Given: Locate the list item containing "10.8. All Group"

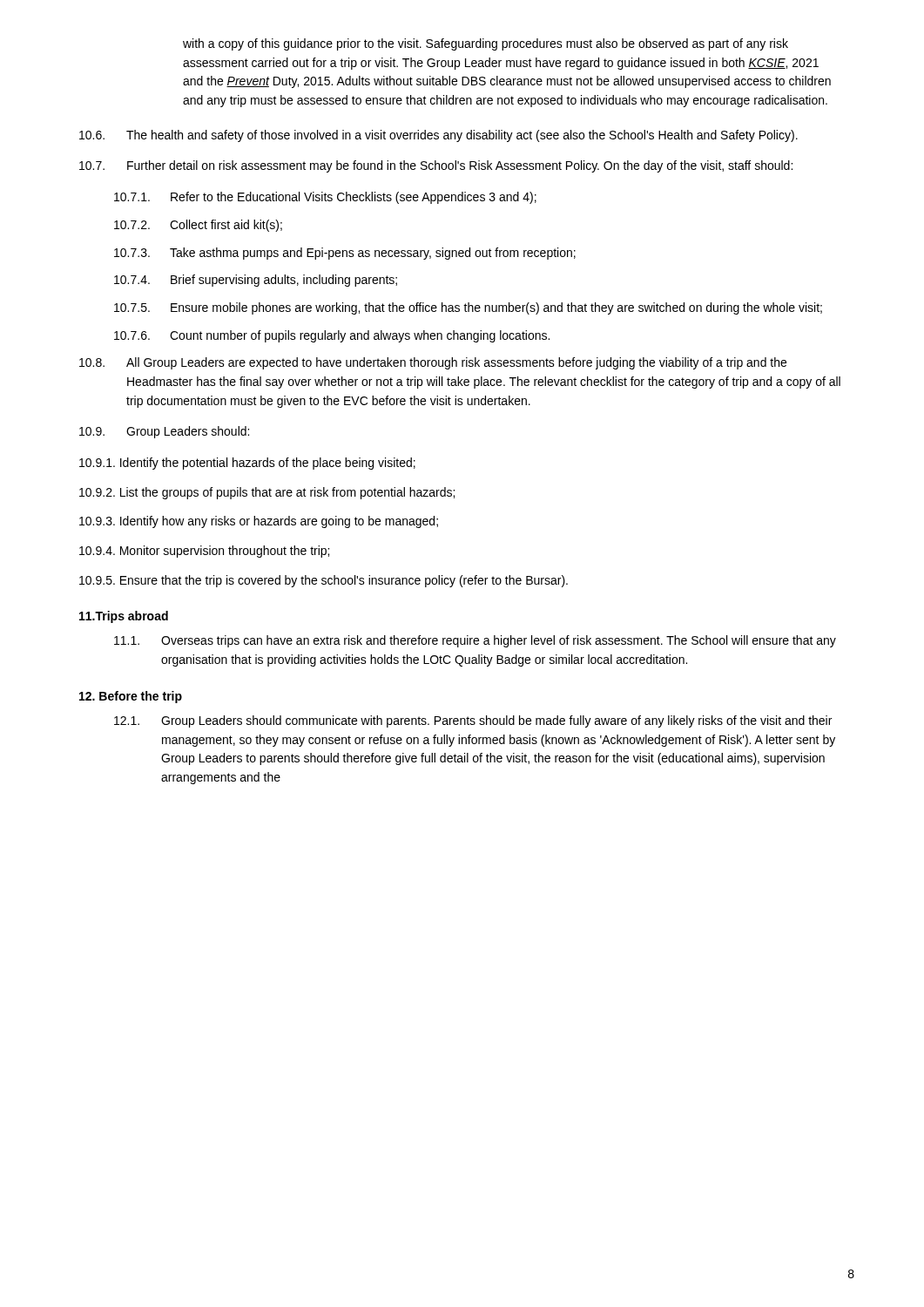Looking at the screenshot, I should tap(466, 382).
